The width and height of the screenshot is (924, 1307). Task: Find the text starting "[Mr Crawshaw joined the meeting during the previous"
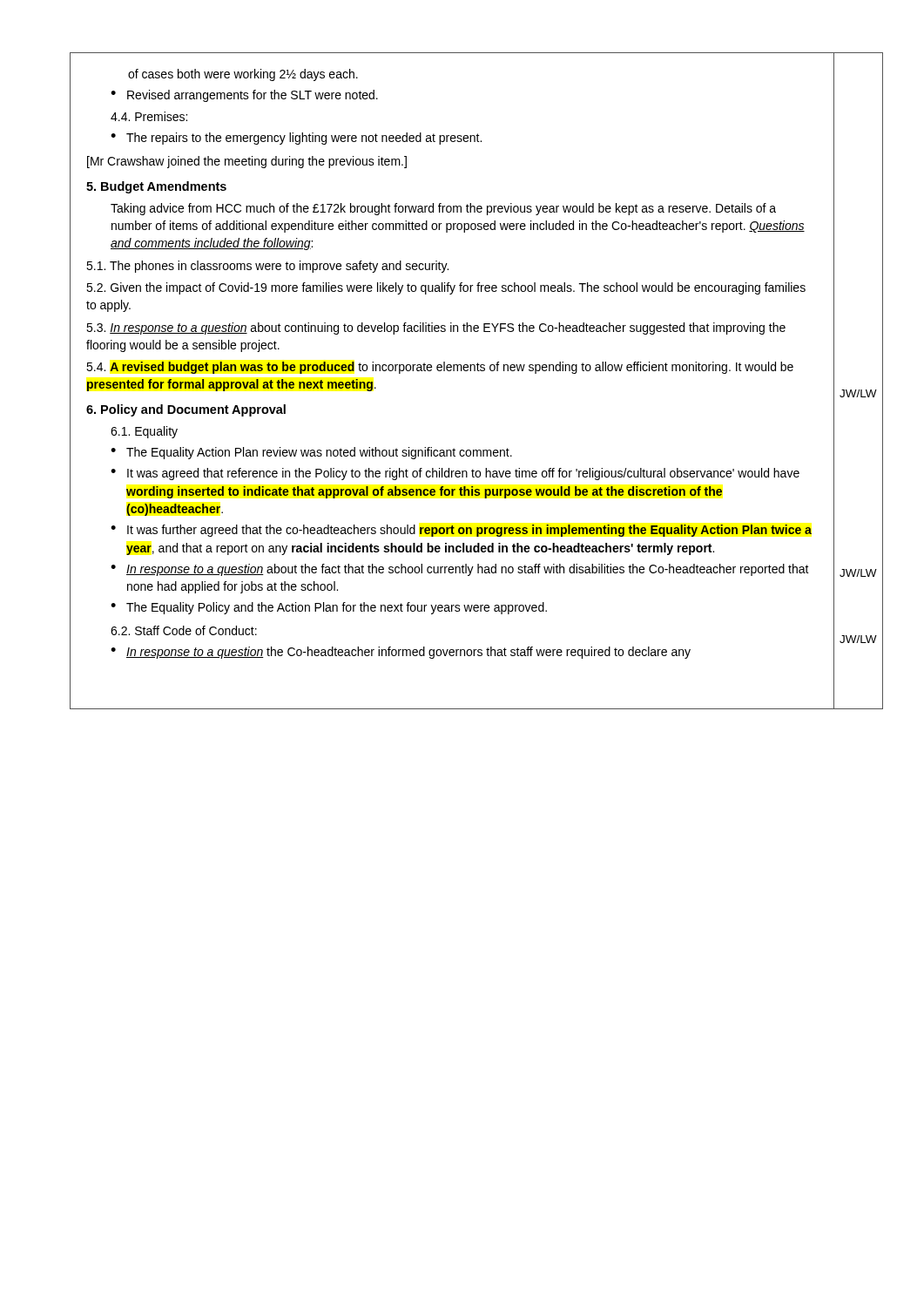[247, 162]
